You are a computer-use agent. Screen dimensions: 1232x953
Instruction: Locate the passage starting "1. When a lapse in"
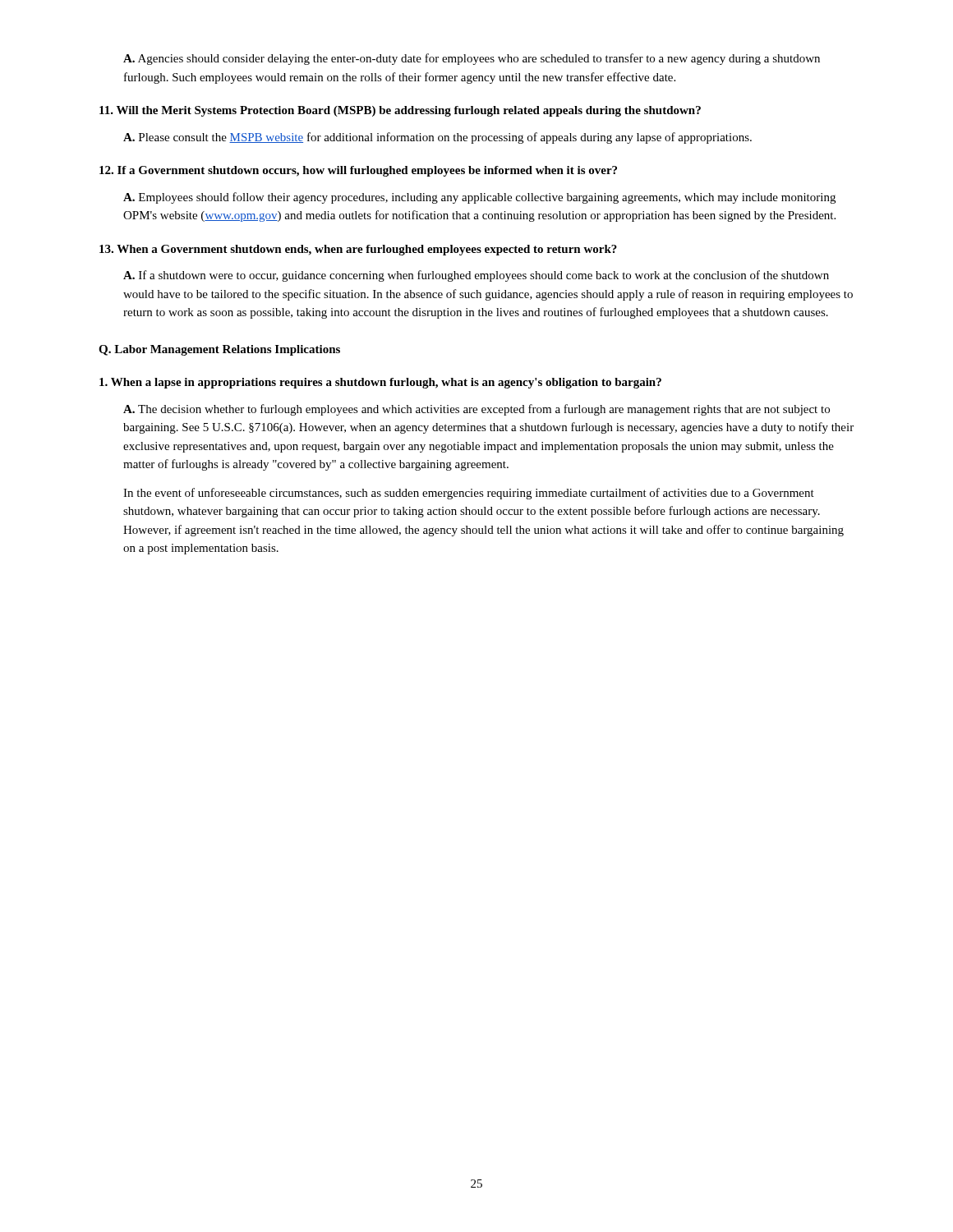click(x=380, y=382)
